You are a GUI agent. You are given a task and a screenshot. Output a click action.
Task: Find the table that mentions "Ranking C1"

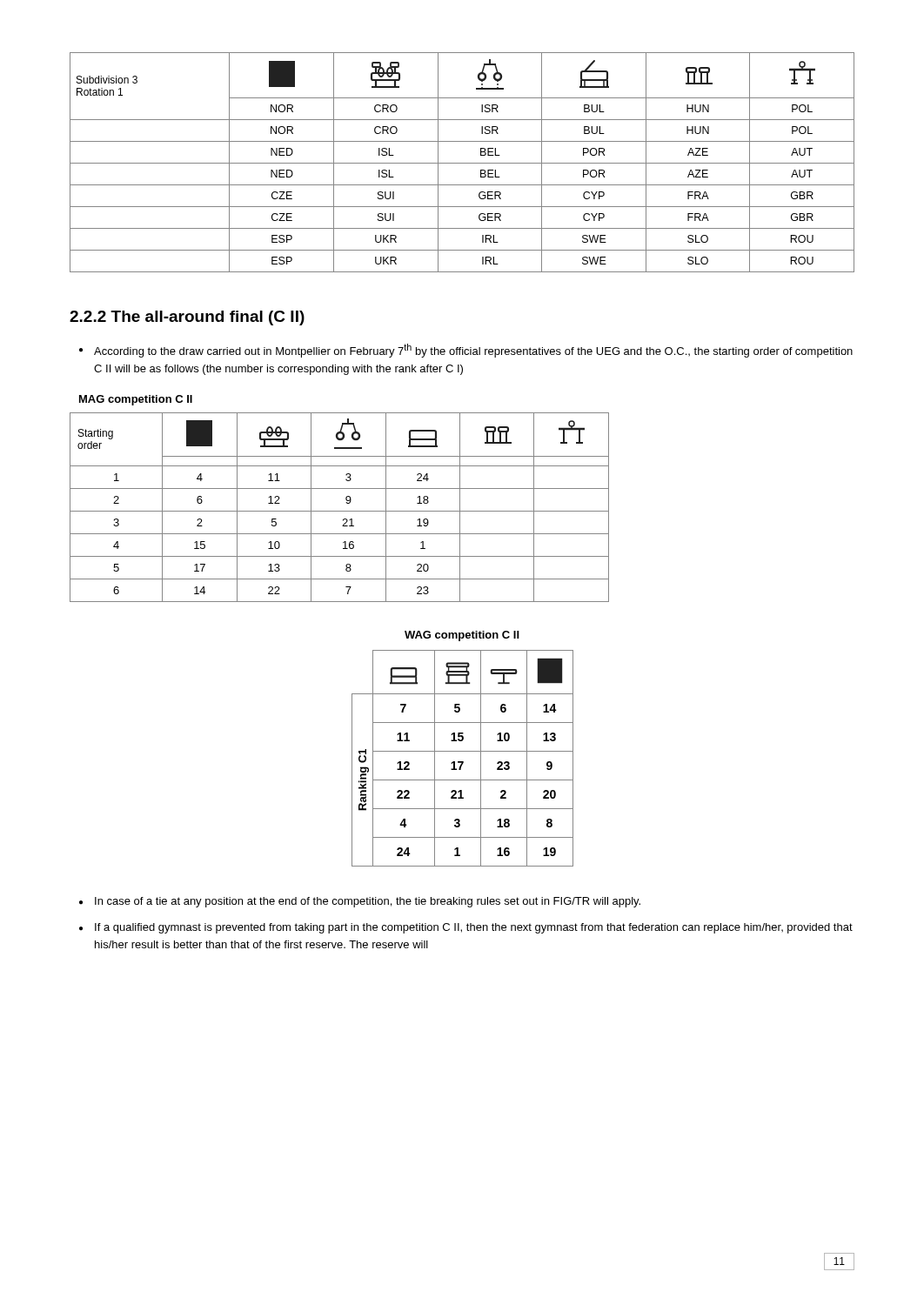[x=462, y=758]
